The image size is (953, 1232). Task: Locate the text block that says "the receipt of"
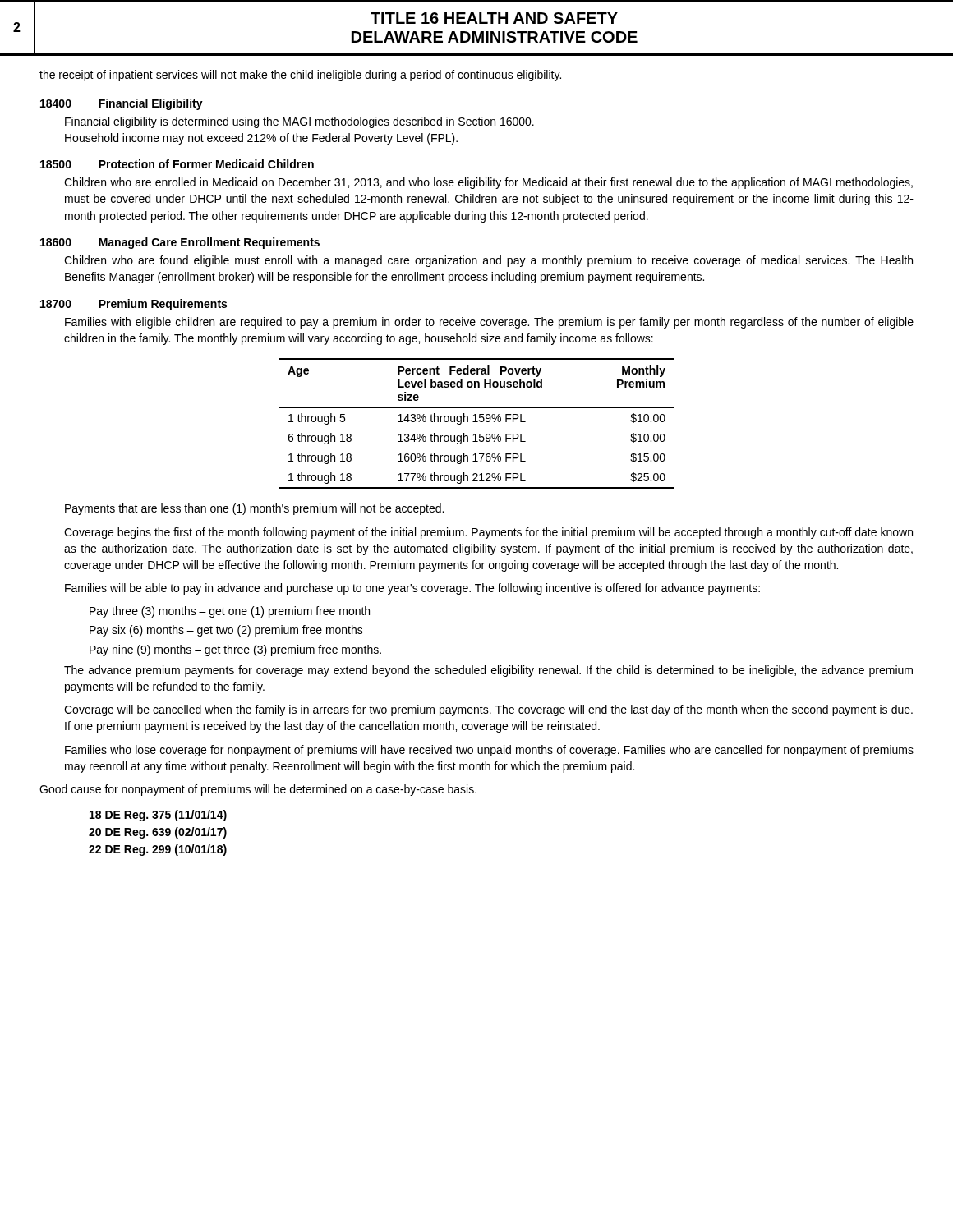pos(301,75)
